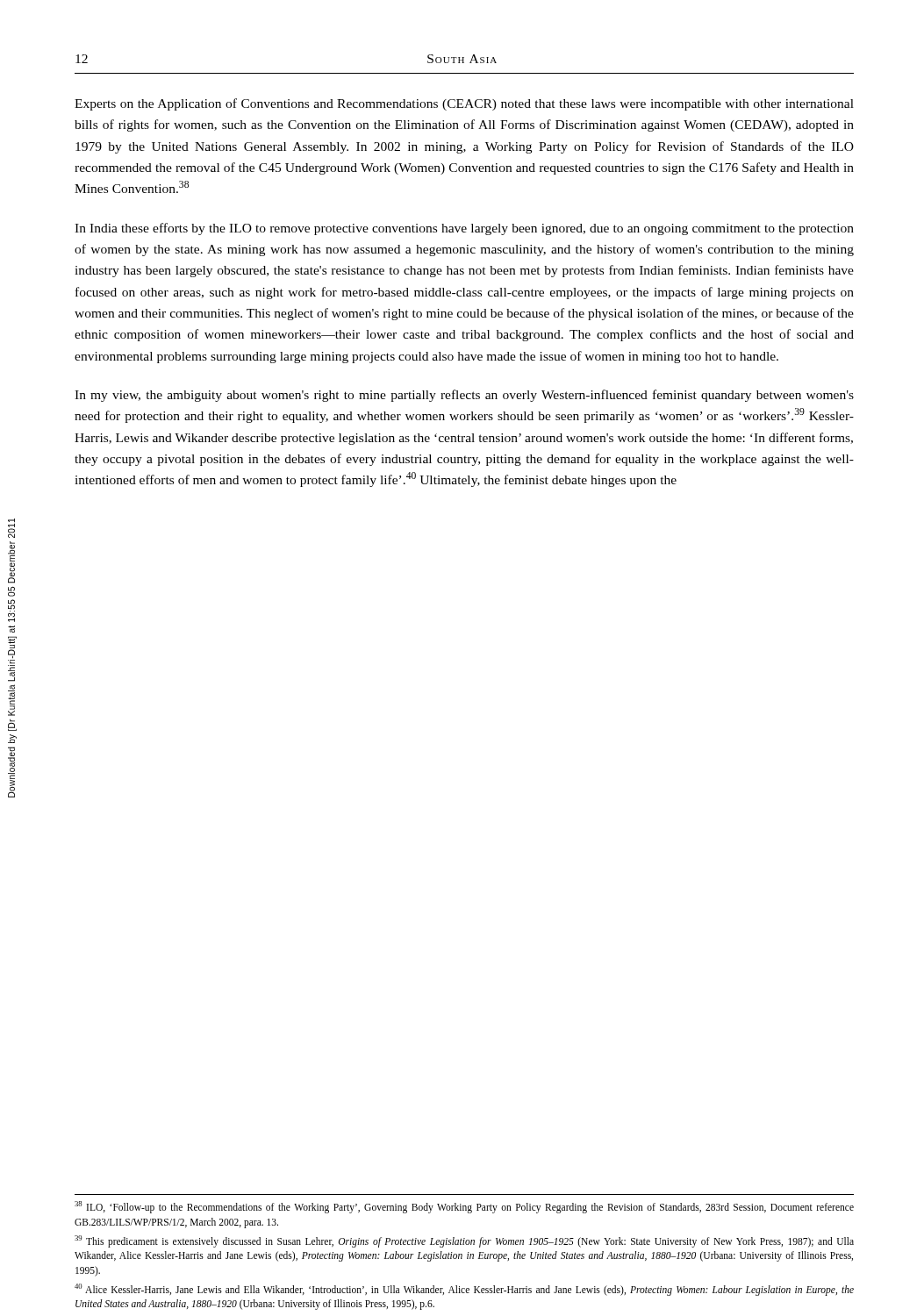This screenshot has height=1316, width=924.
Task: Find the block on this page that starts "In my view, the ambiguity about"
Action: pyautogui.click(x=464, y=437)
